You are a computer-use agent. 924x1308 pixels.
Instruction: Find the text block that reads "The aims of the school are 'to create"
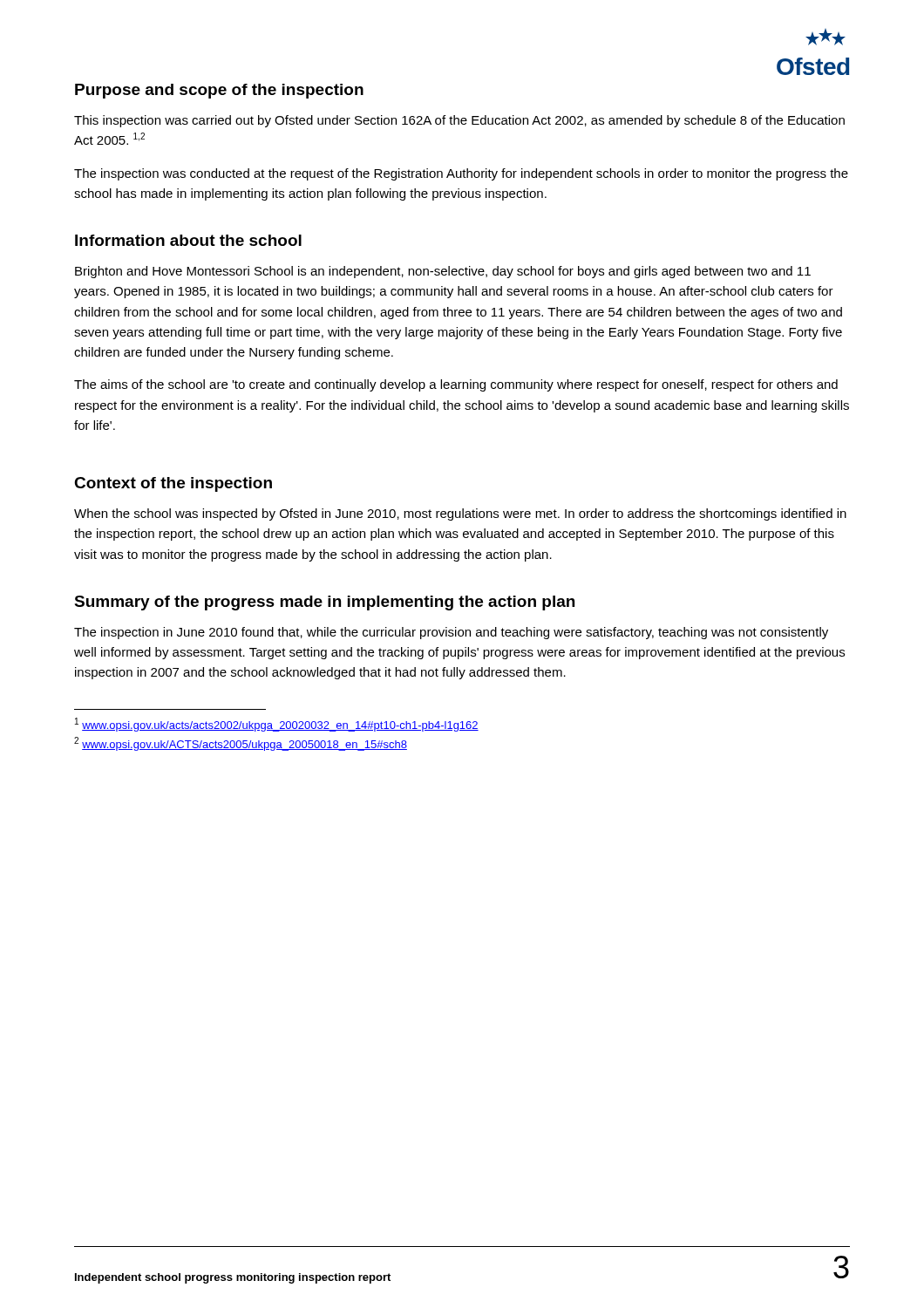462,405
